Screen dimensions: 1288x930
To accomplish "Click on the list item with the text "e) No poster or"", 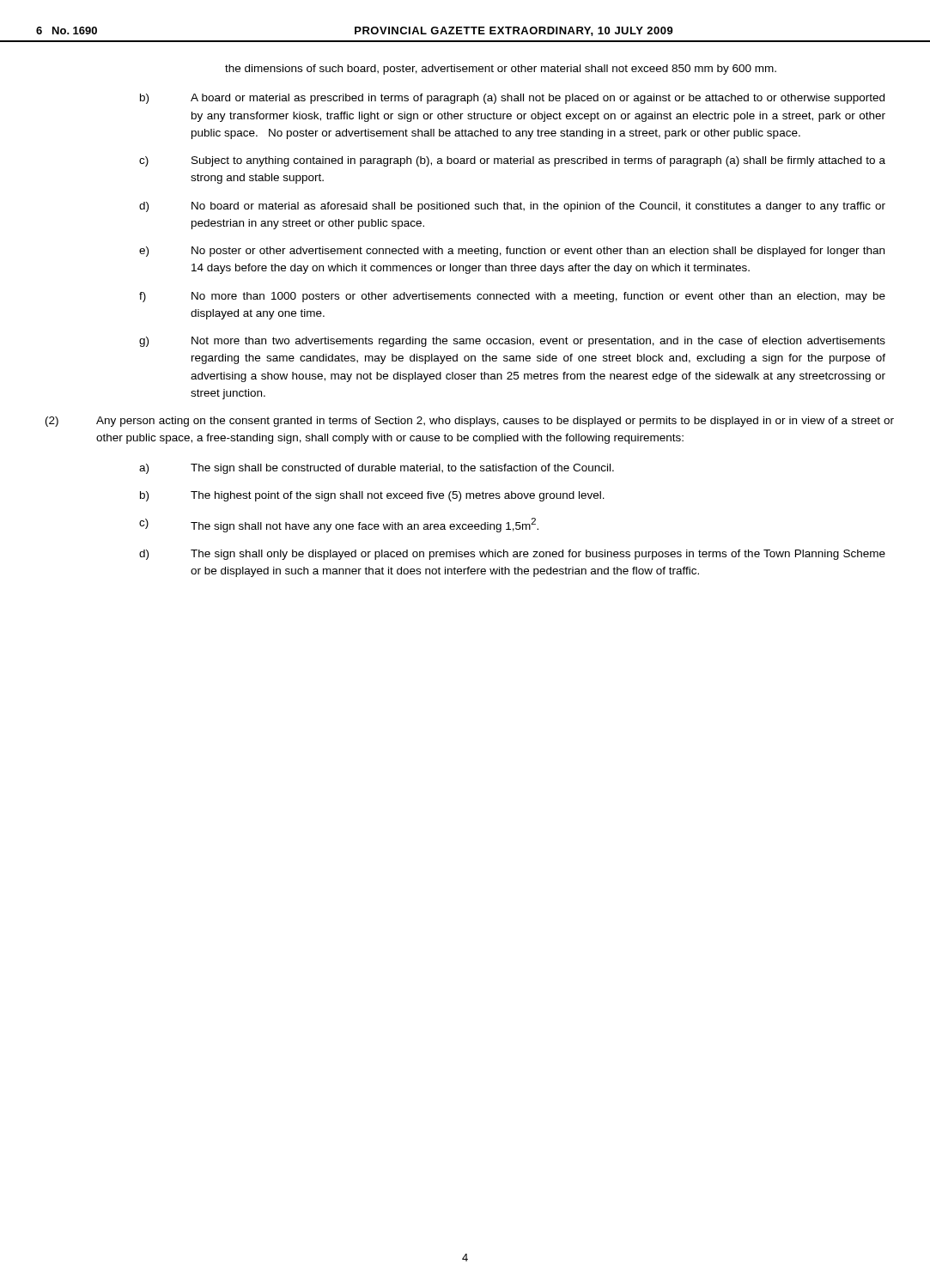I will [465, 260].
